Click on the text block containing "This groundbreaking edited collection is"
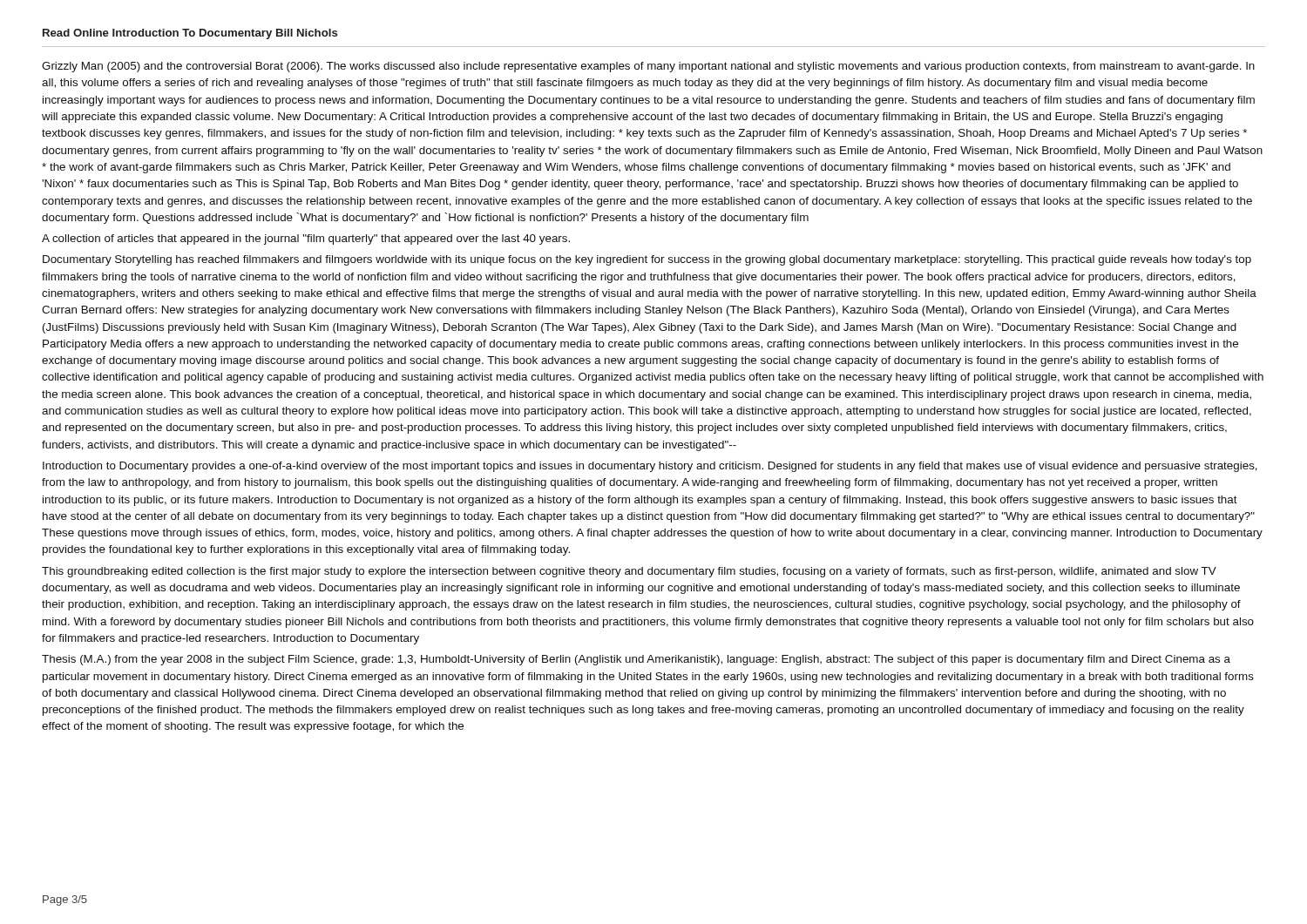Viewport: 1307px width, 924px height. (x=648, y=604)
